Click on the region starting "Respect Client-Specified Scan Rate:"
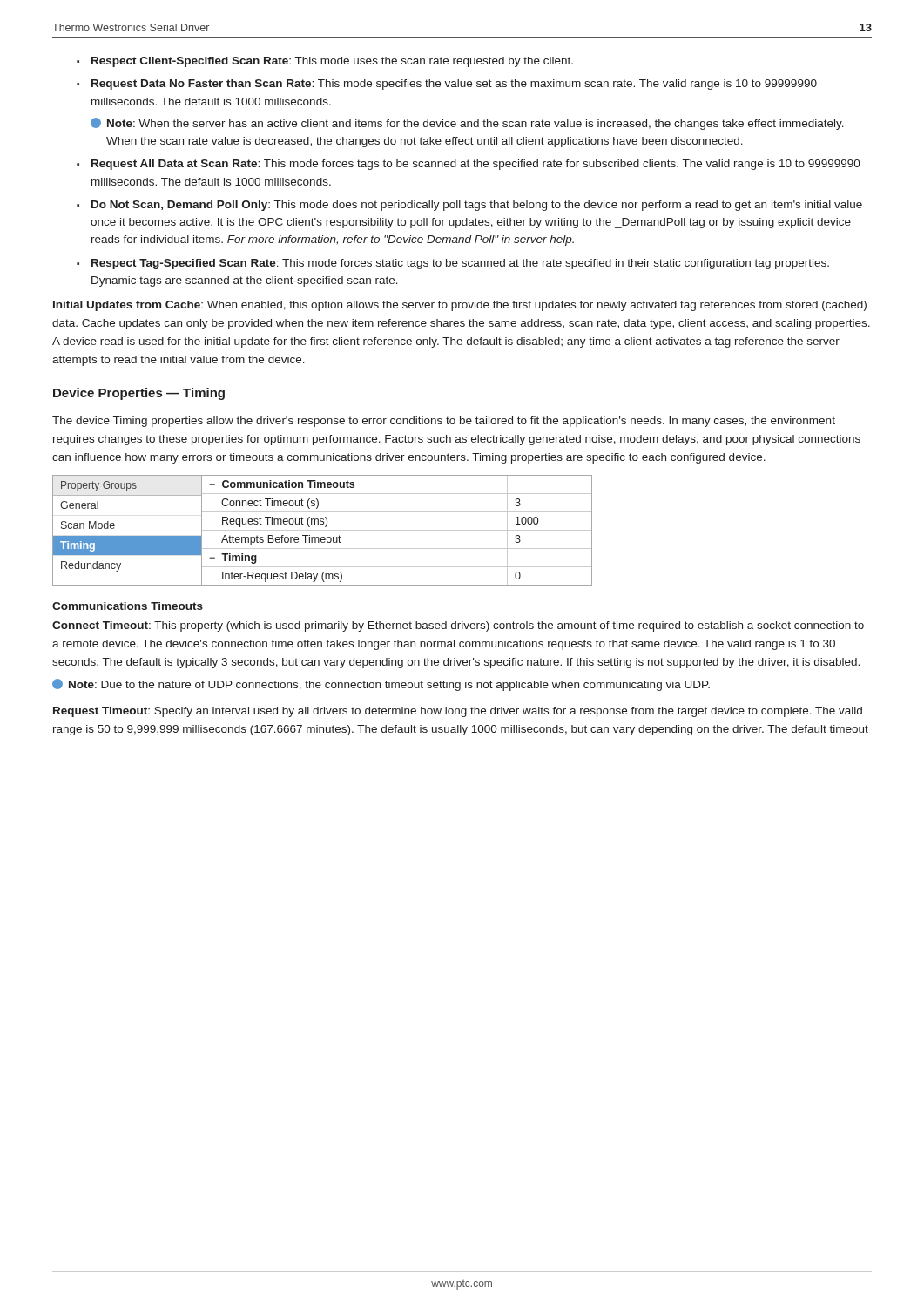The height and width of the screenshot is (1307, 924). tap(332, 61)
